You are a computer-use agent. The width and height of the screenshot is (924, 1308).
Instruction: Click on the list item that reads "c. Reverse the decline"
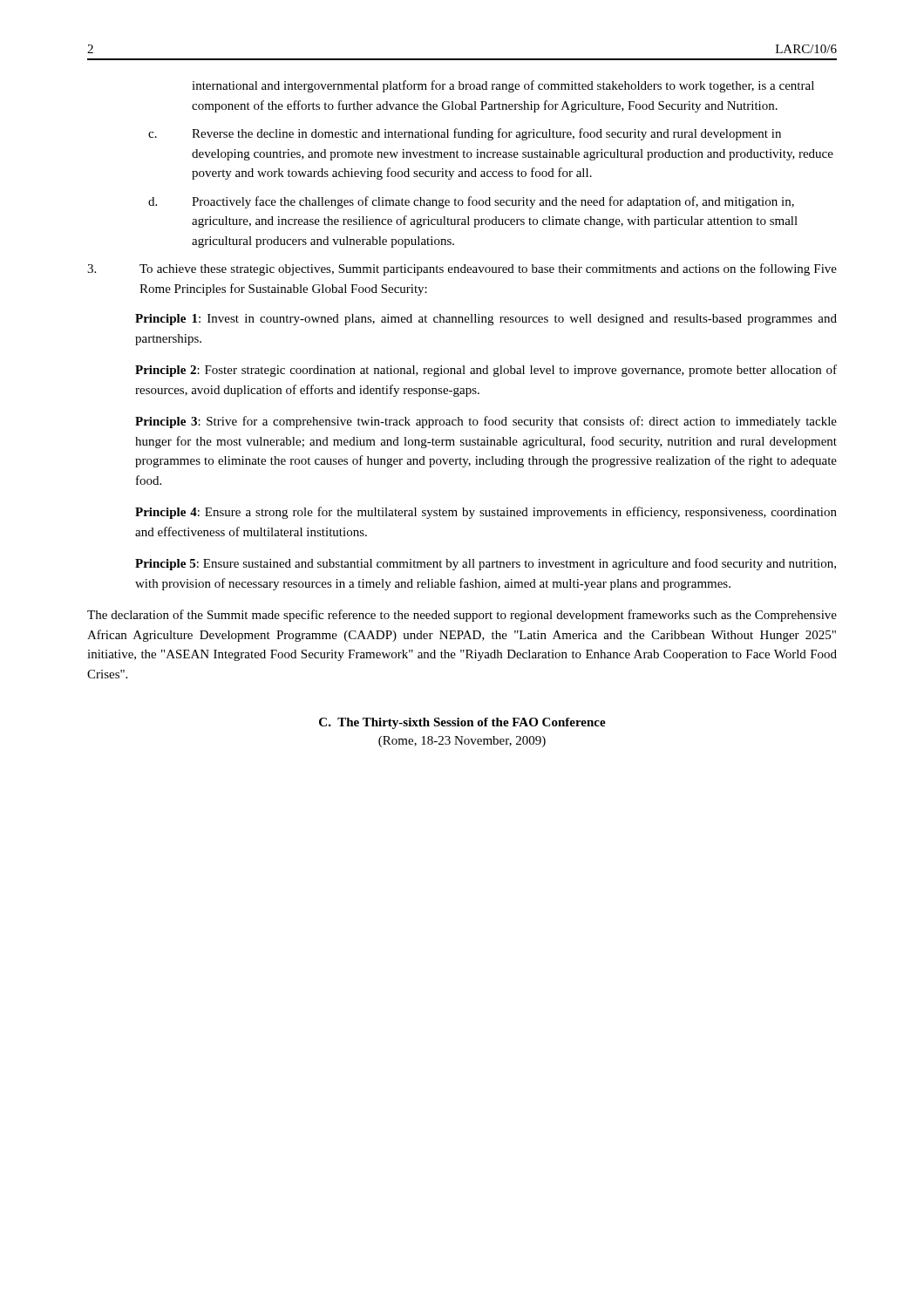coord(493,153)
